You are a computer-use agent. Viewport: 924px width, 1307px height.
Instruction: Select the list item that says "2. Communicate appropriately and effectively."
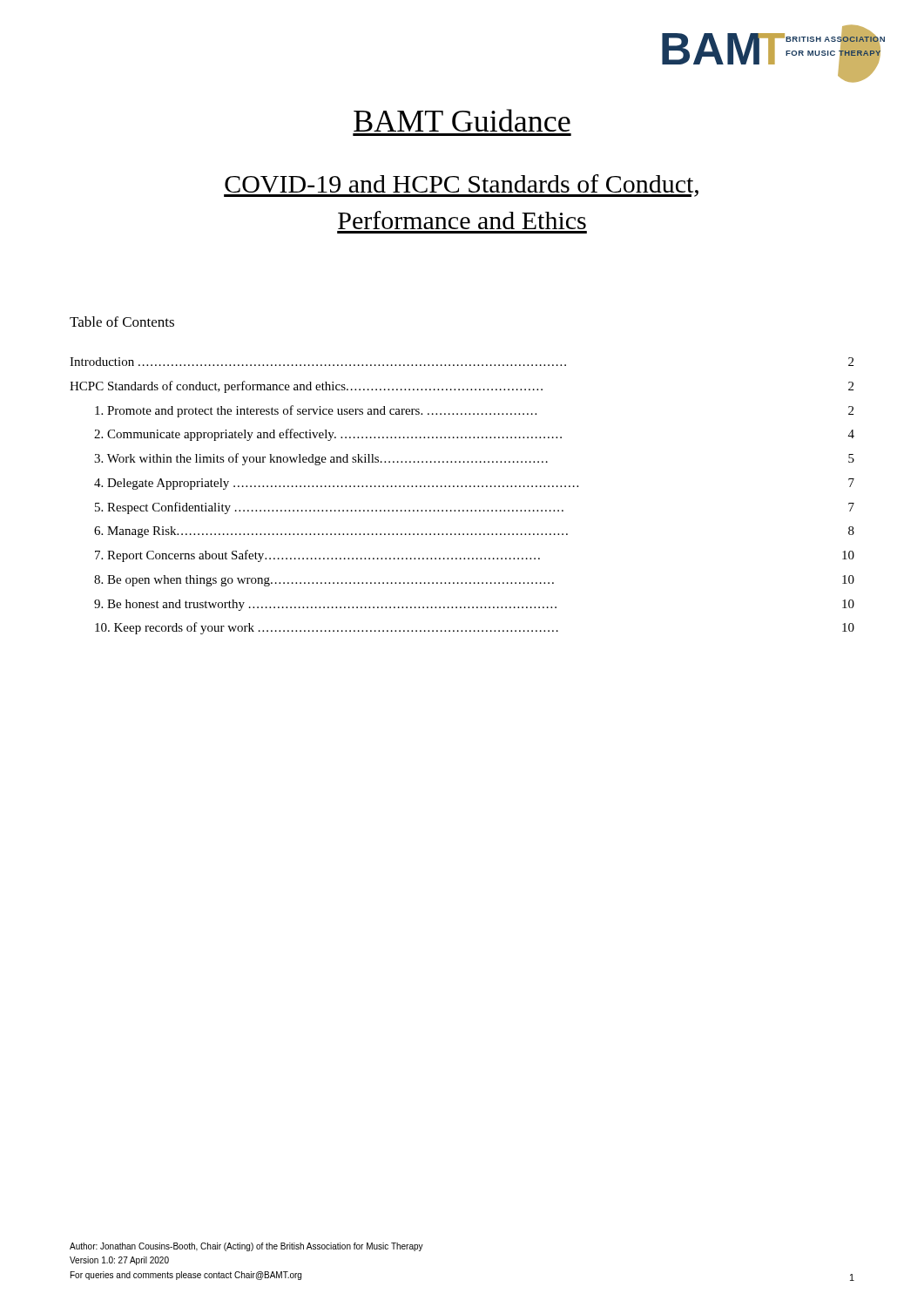click(x=474, y=435)
